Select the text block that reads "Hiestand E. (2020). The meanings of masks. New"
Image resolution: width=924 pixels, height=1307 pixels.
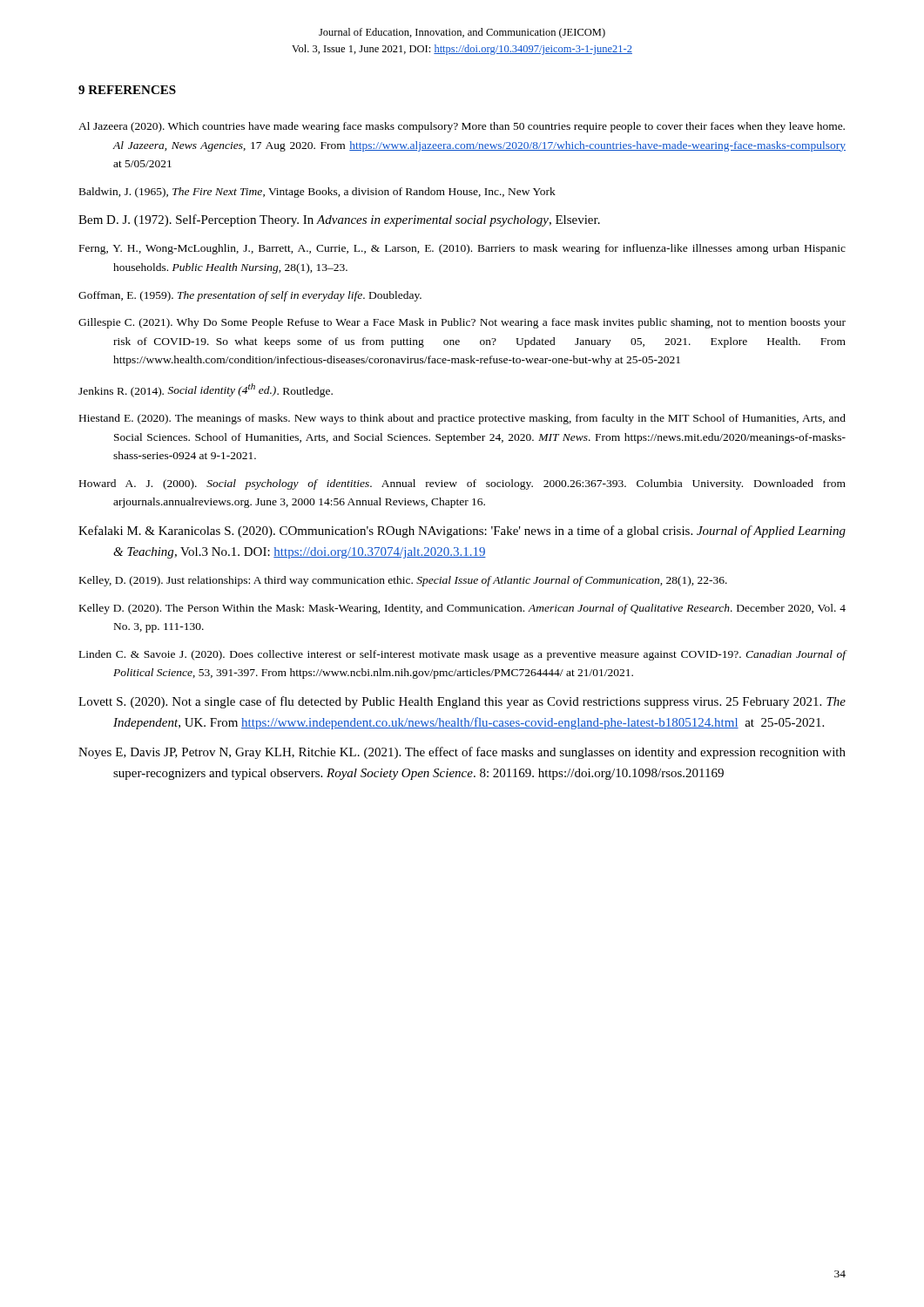tap(462, 437)
